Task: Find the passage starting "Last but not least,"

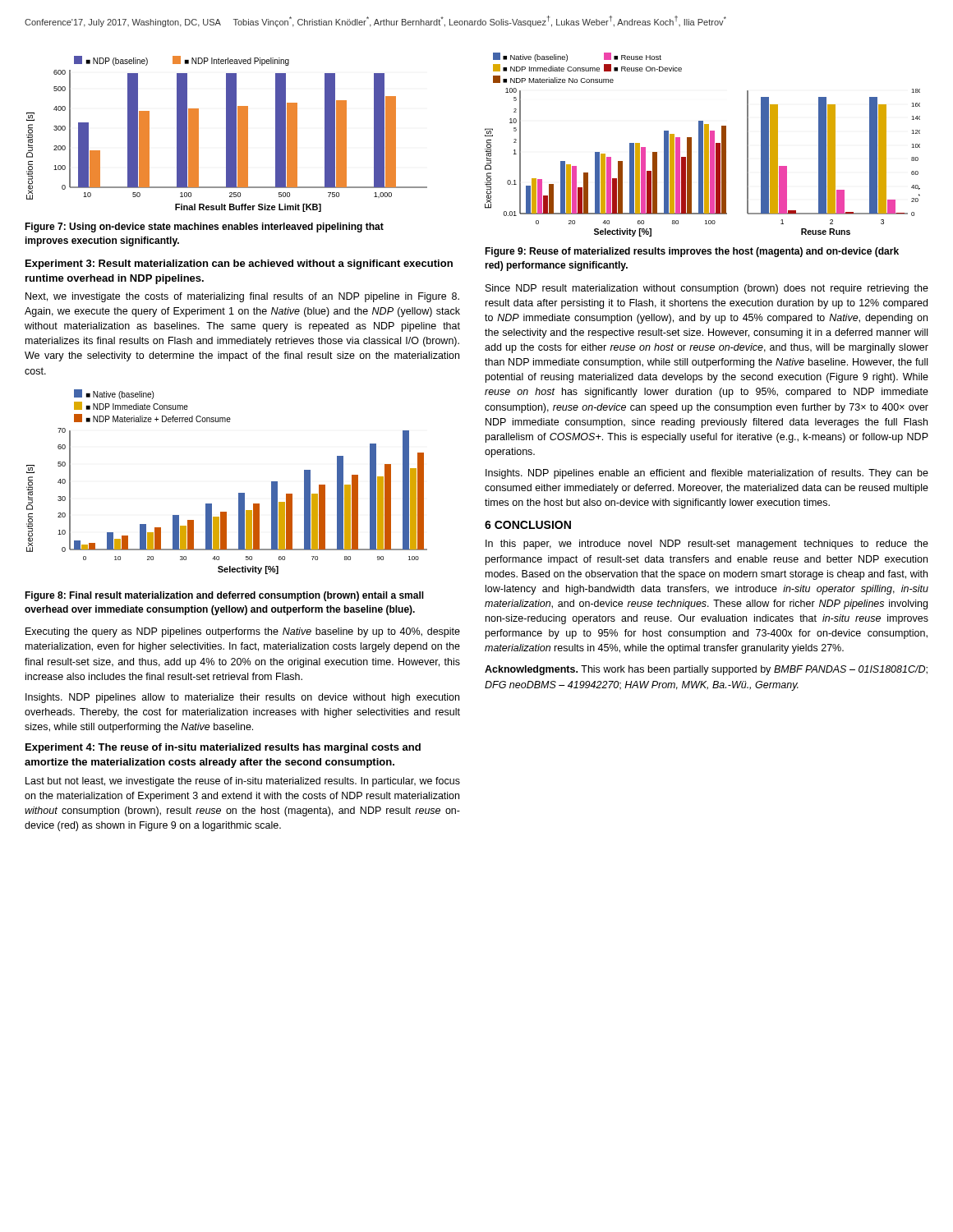Action: [242, 803]
